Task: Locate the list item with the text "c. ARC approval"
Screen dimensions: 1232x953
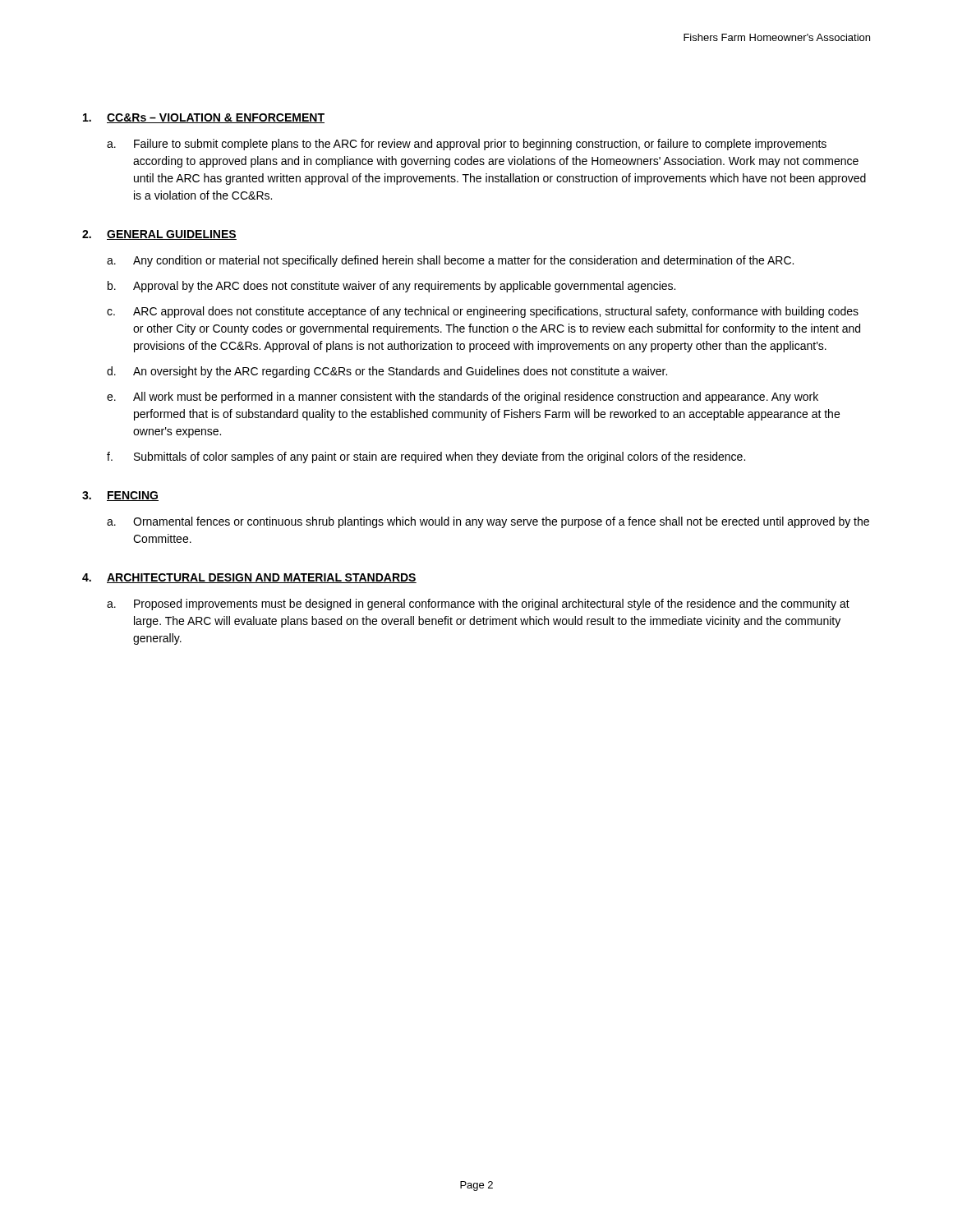Action: pos(489,329)
